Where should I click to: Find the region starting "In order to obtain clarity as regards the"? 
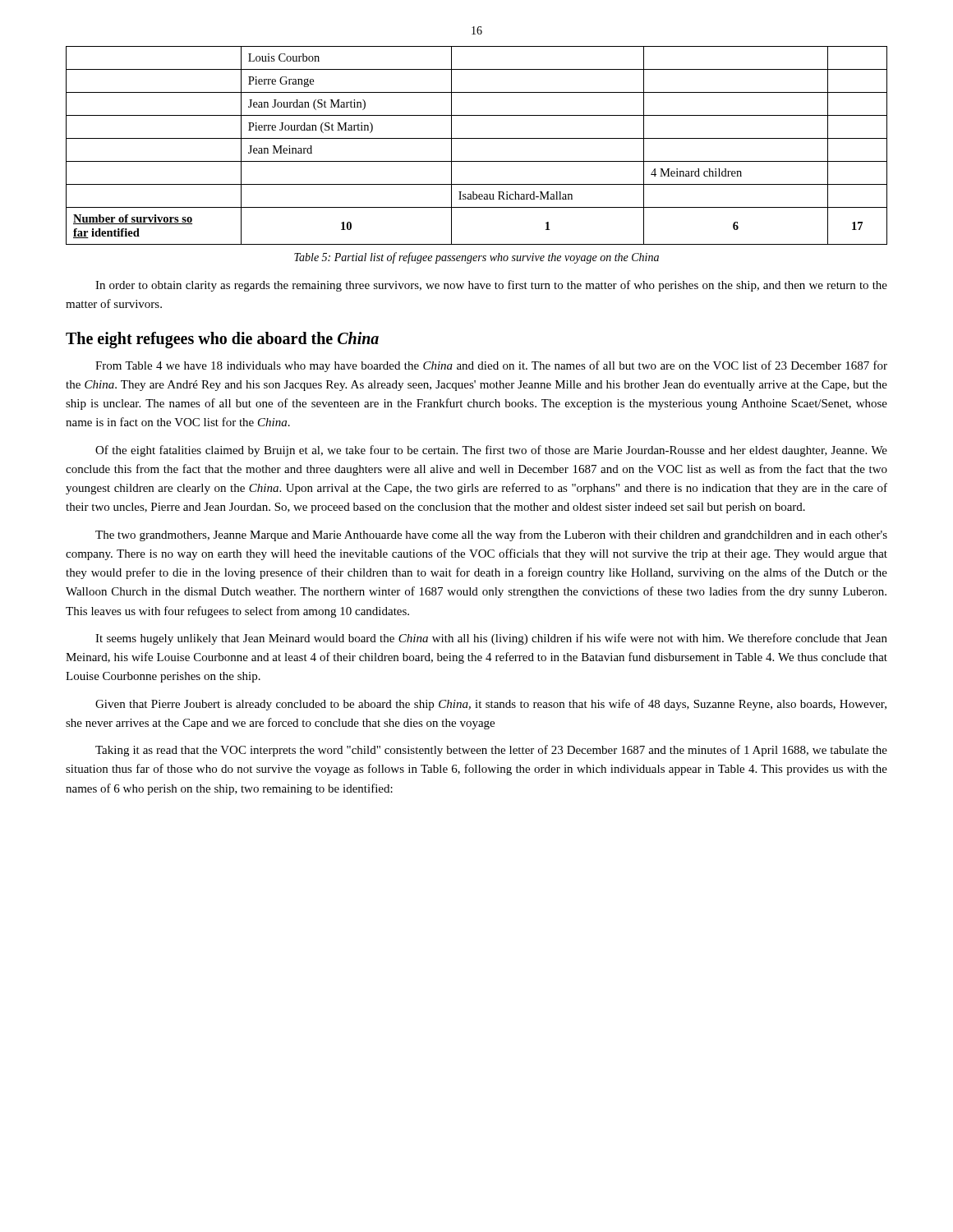click(476, 295)
